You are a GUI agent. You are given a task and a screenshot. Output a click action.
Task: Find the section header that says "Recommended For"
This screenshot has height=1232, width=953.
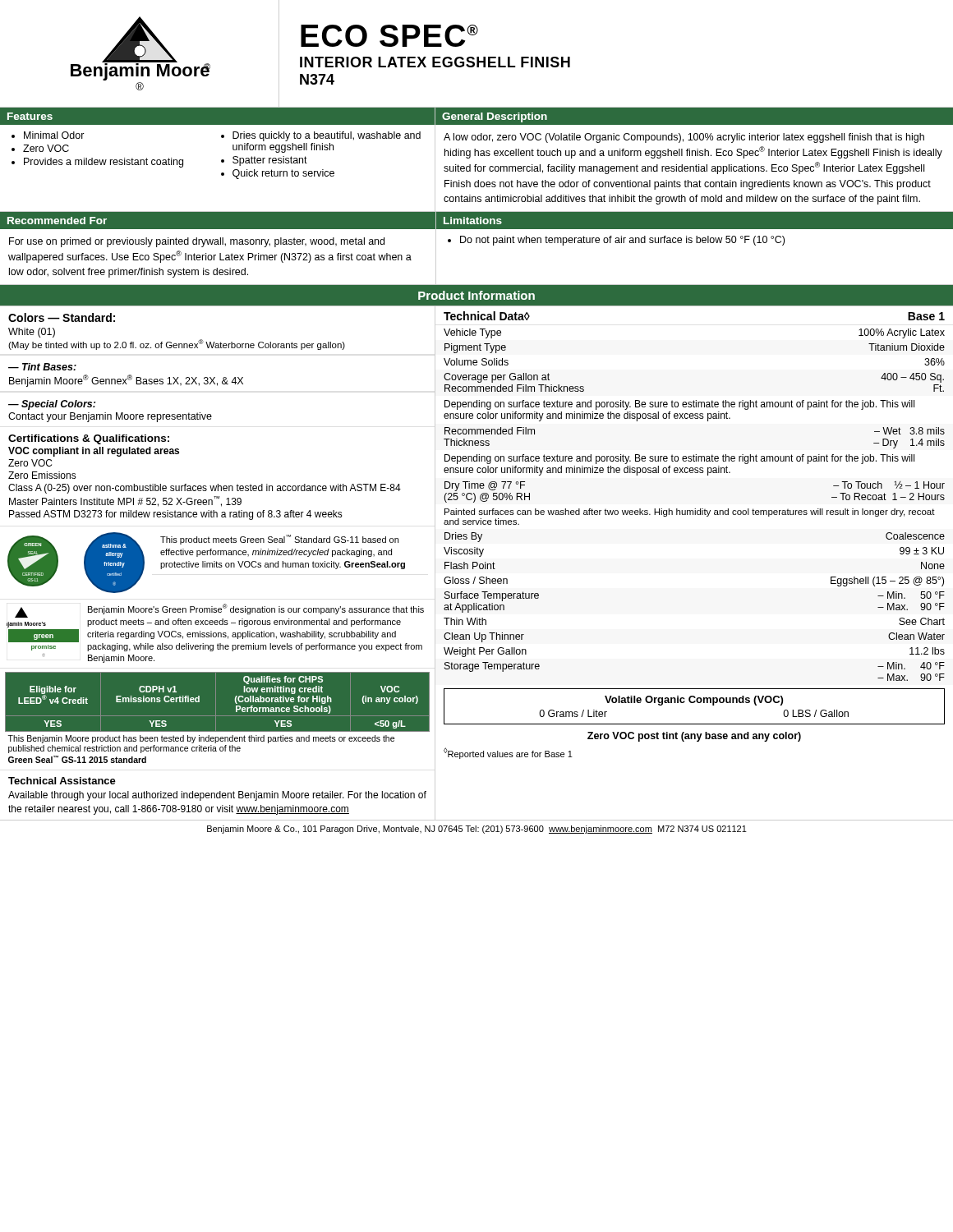coord(57,221)
